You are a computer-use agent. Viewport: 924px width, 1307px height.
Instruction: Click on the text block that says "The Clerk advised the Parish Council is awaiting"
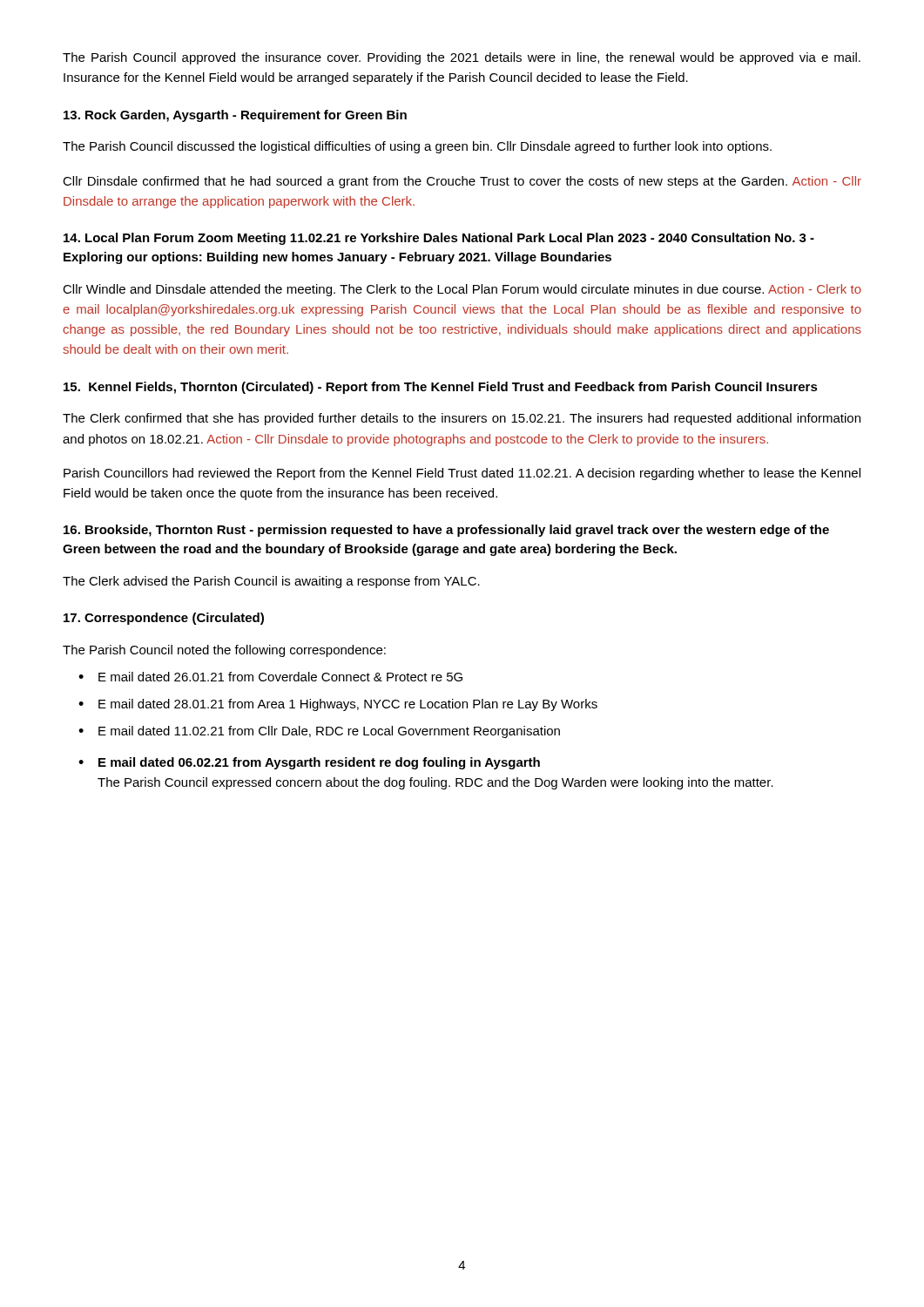pos(272,581)
